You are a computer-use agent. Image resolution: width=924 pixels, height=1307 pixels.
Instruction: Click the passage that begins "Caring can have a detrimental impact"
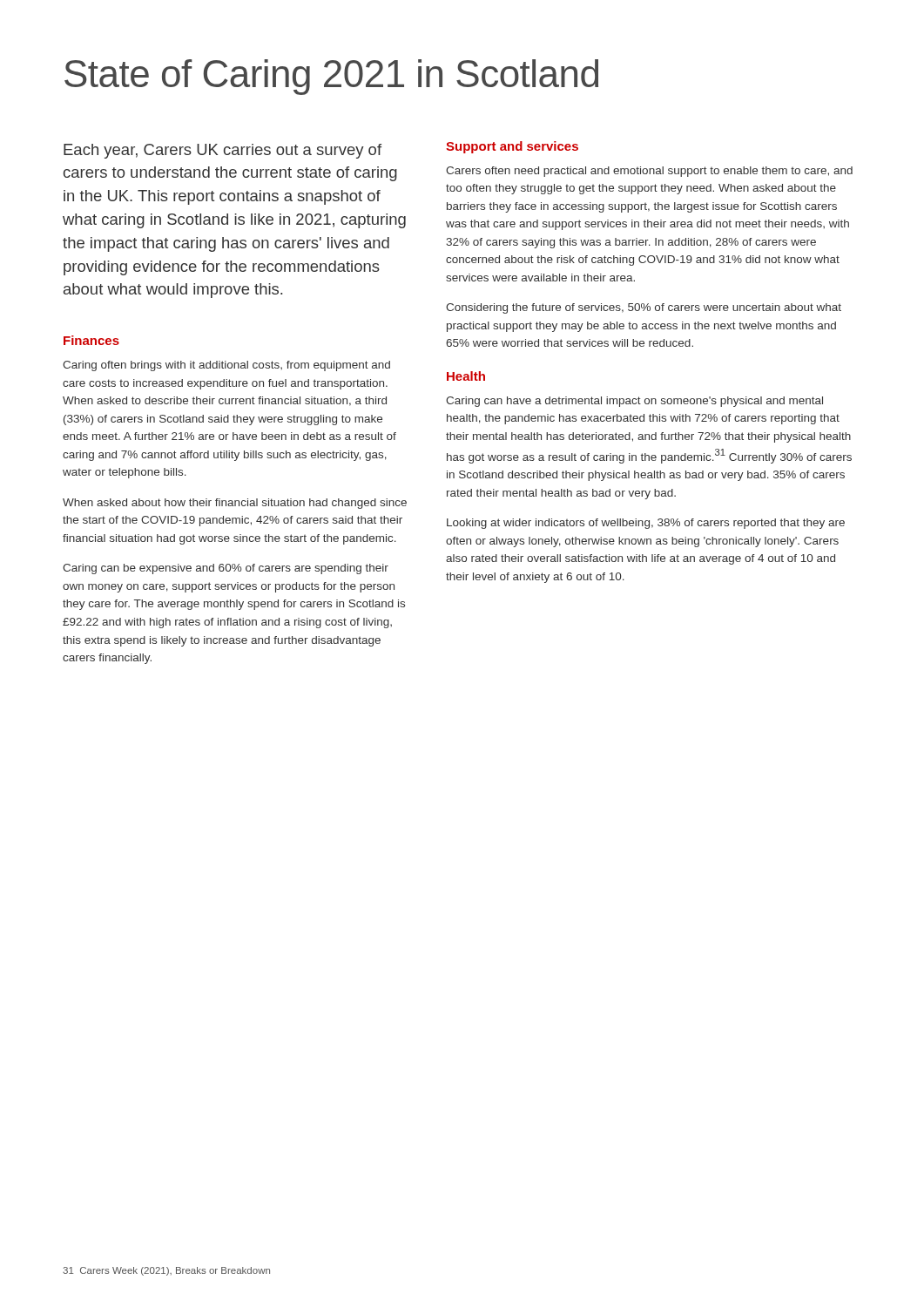click(x=649, y=446)
